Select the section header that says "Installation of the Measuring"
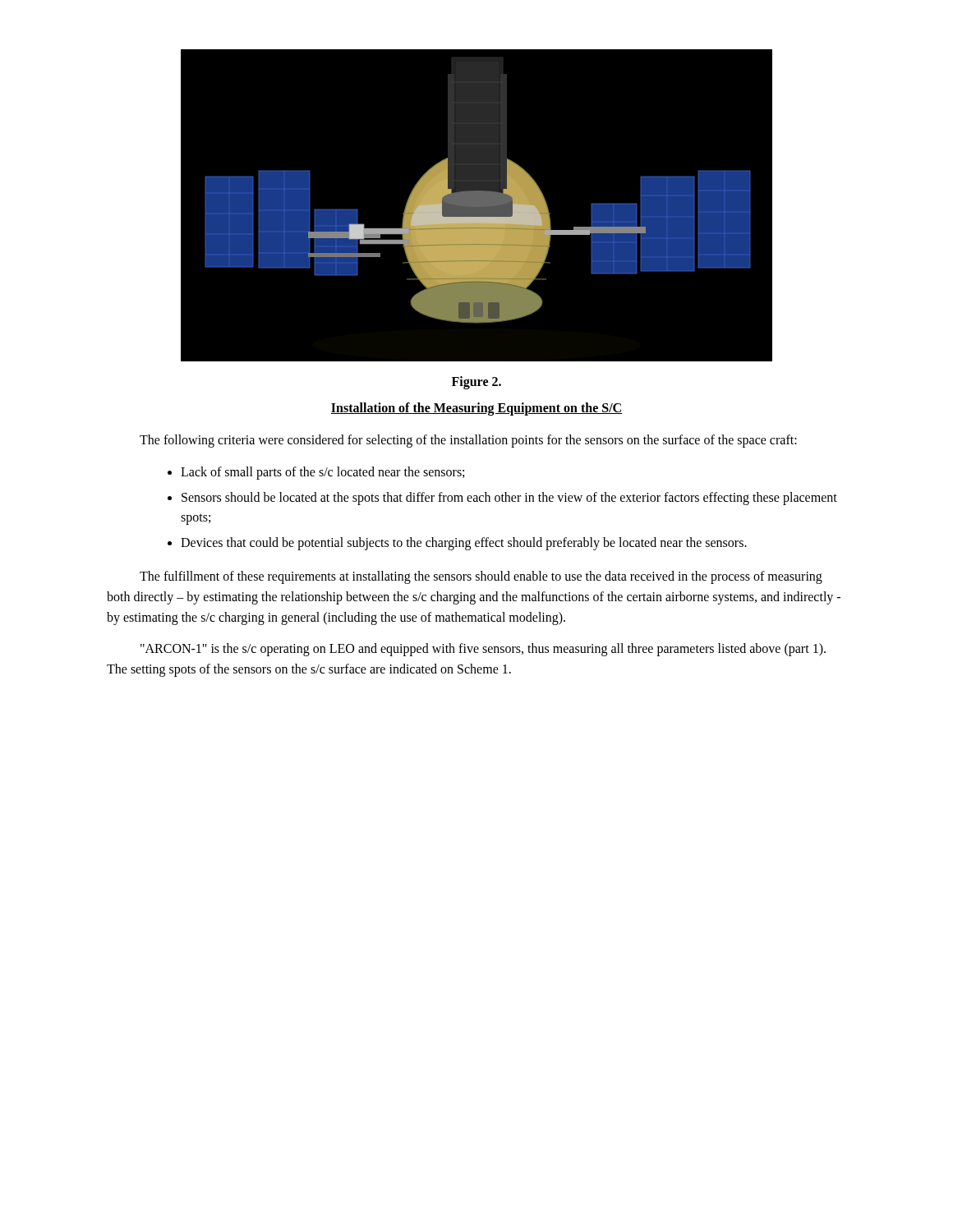This screenshot has height=1232, width=953. click(x=476, y=408)
